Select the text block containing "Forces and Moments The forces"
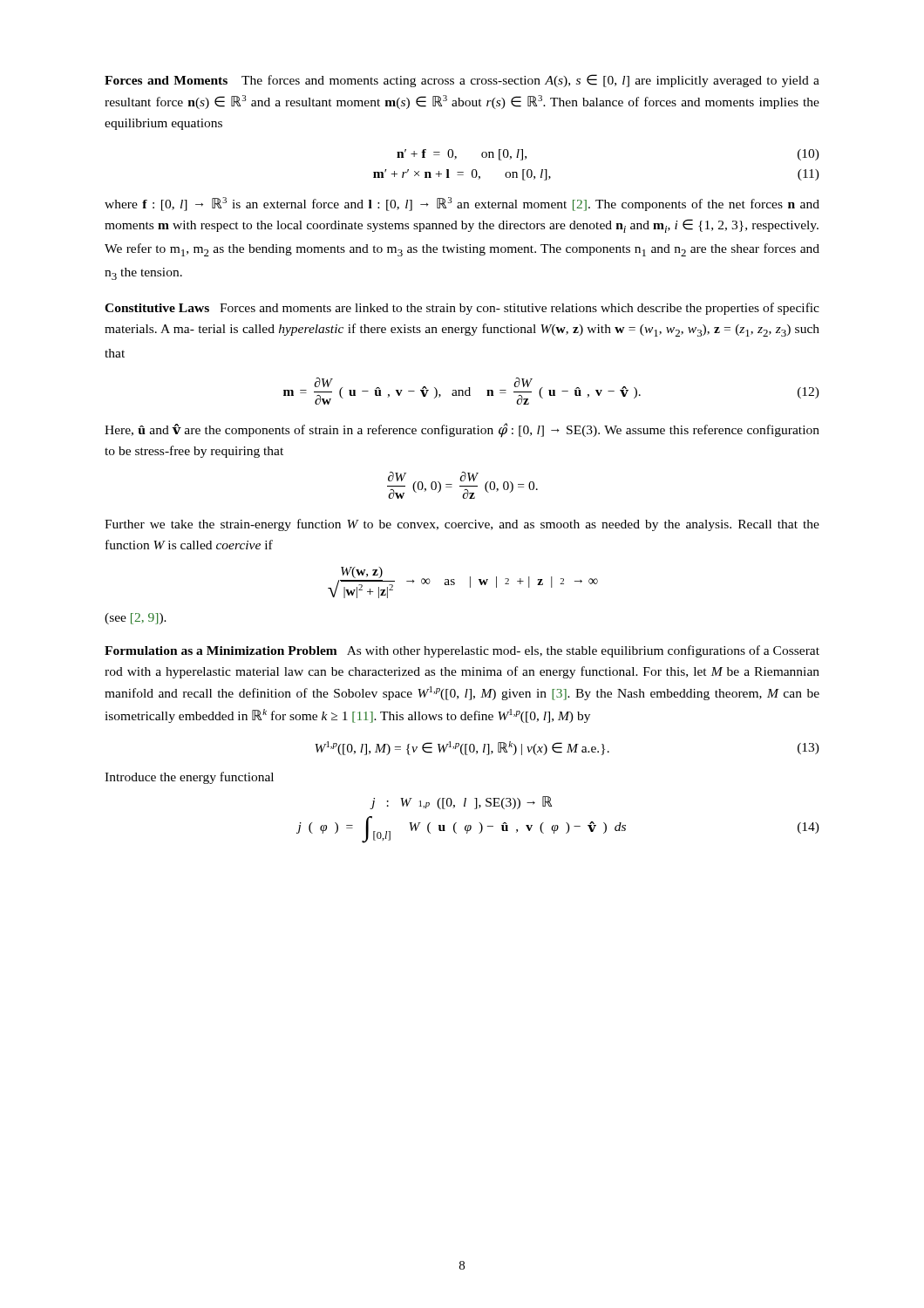 click(462, 101)
